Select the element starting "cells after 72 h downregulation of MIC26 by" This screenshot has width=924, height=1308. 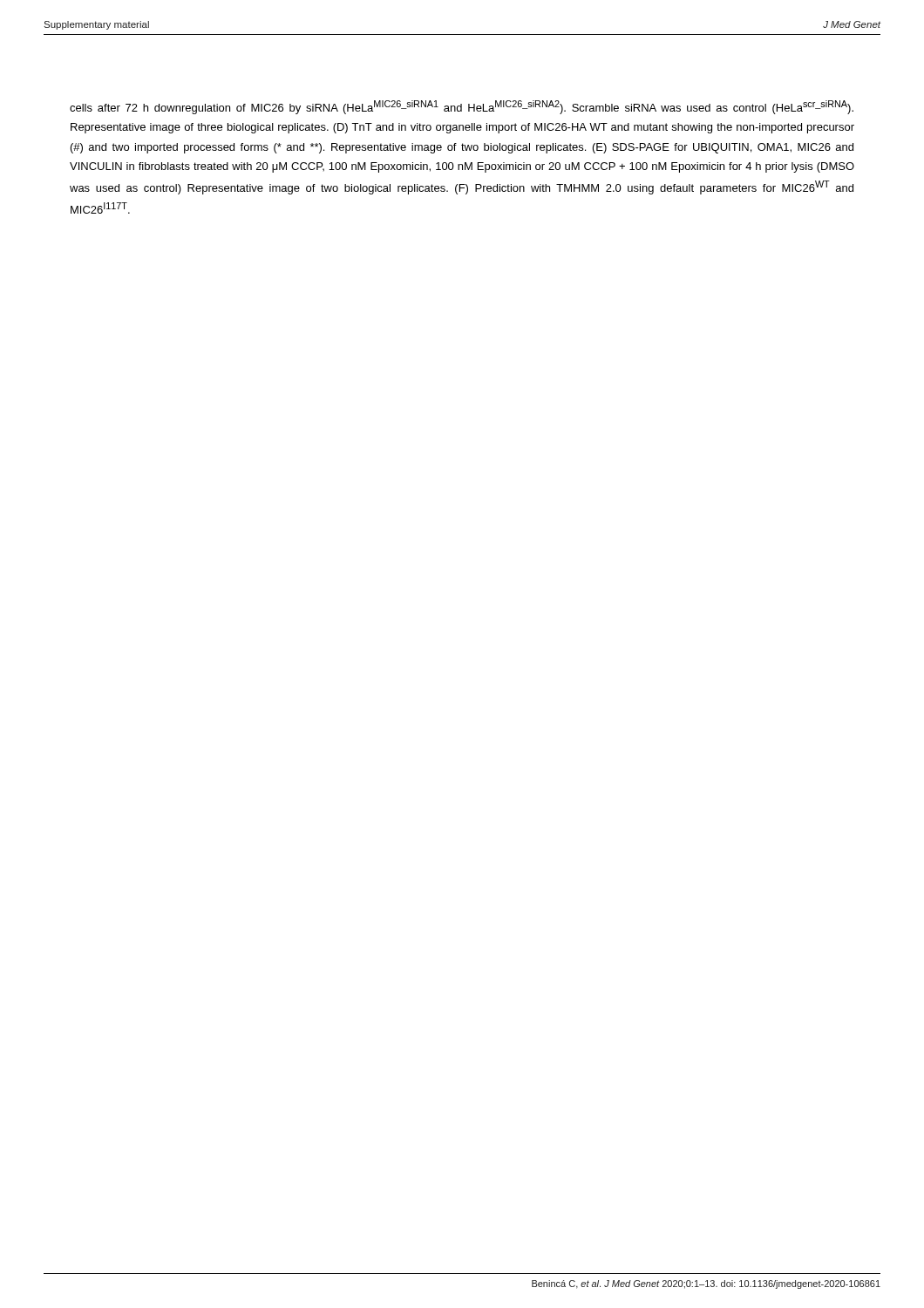(462, 158)
